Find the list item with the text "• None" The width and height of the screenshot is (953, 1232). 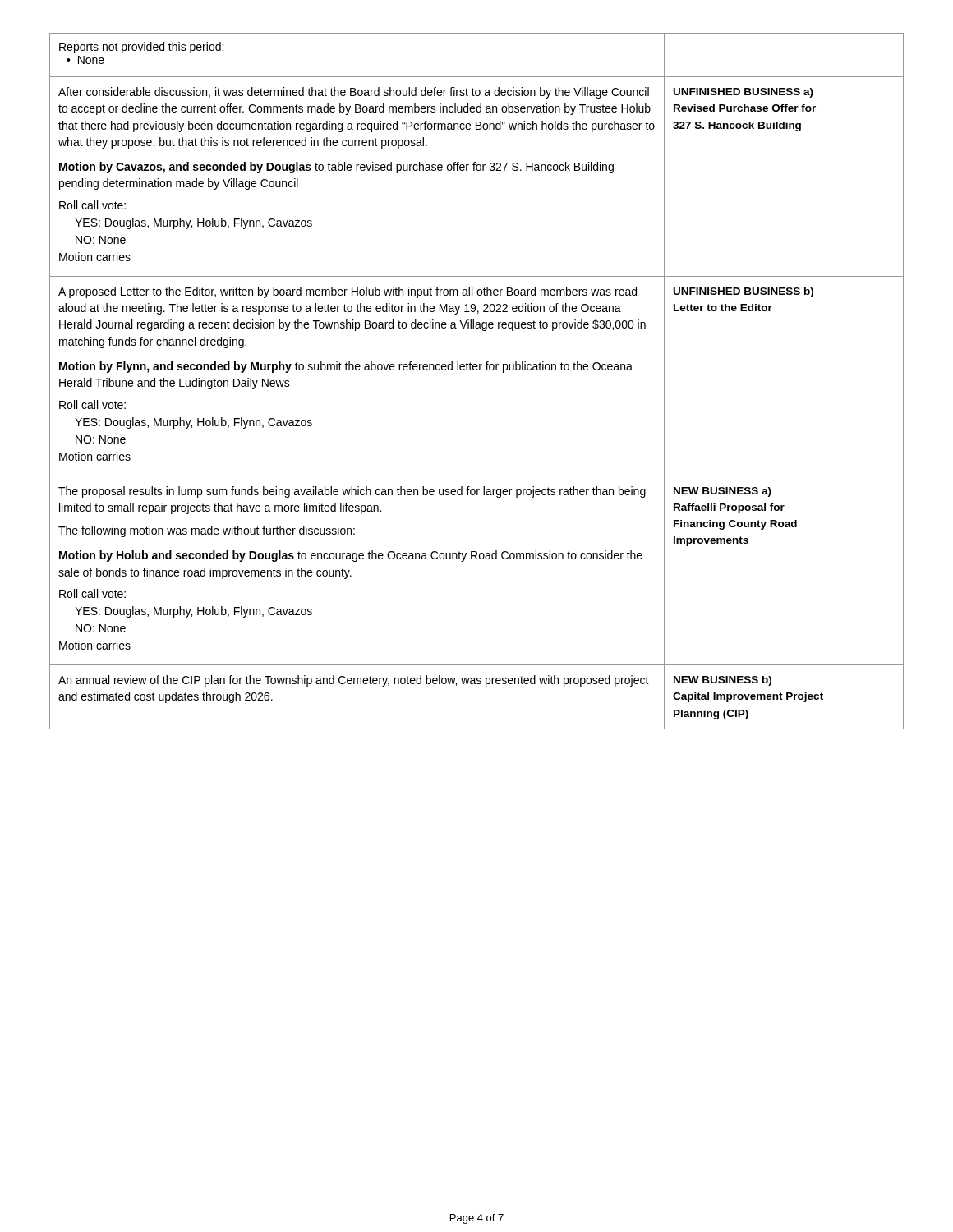click(85, 60)
